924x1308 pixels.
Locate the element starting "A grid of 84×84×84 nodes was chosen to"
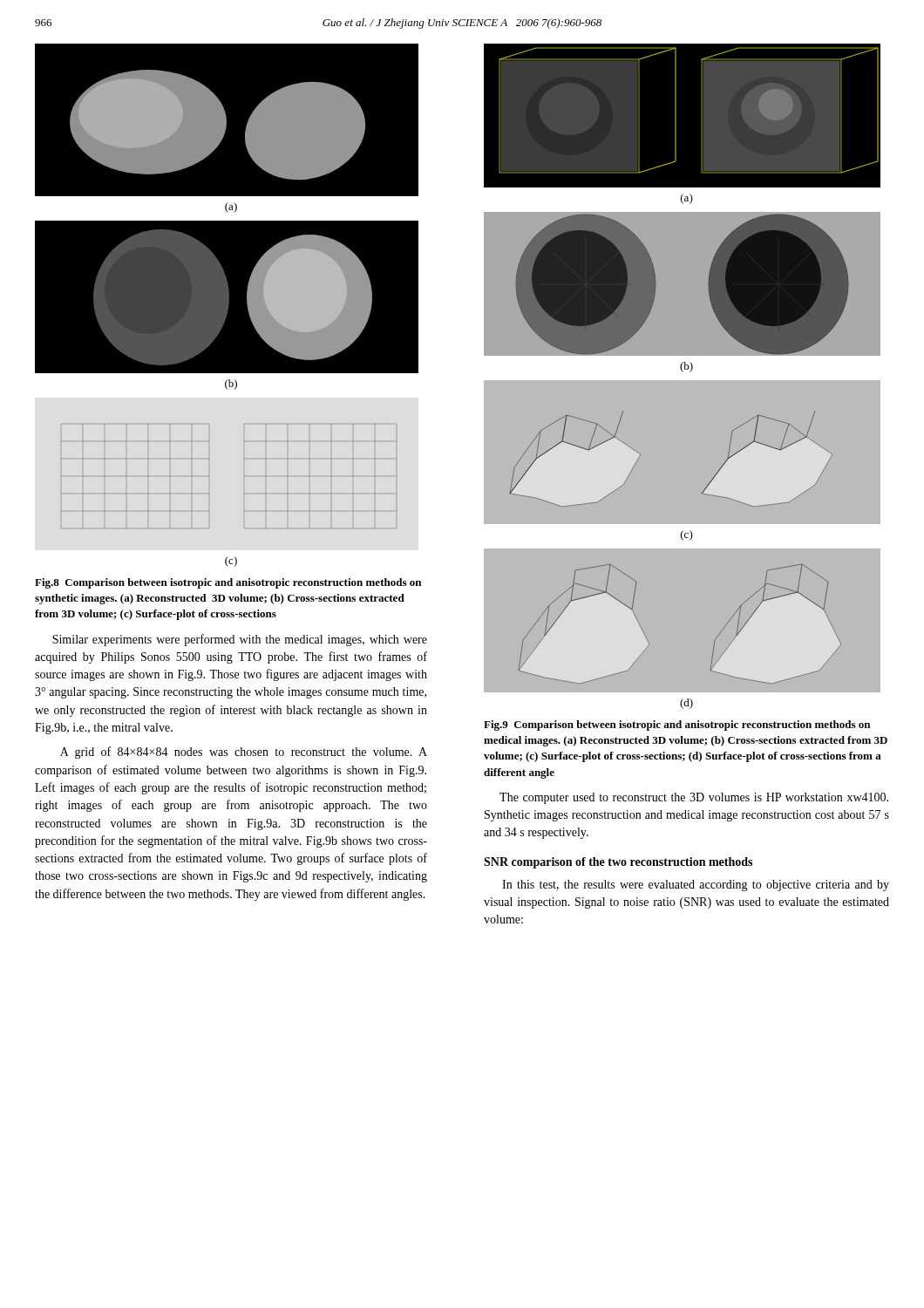(231, 823)
